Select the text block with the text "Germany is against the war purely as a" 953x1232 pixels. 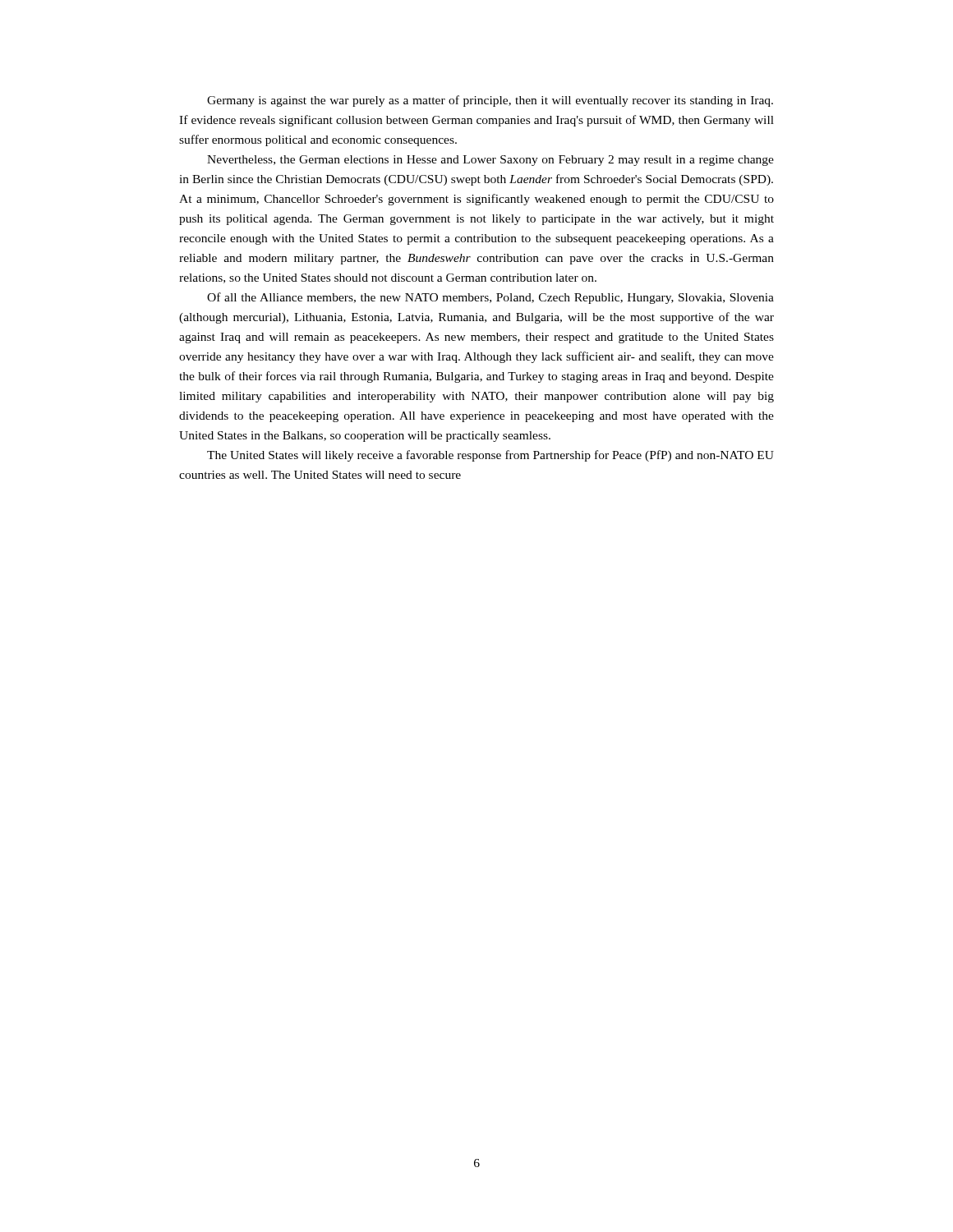476,120
